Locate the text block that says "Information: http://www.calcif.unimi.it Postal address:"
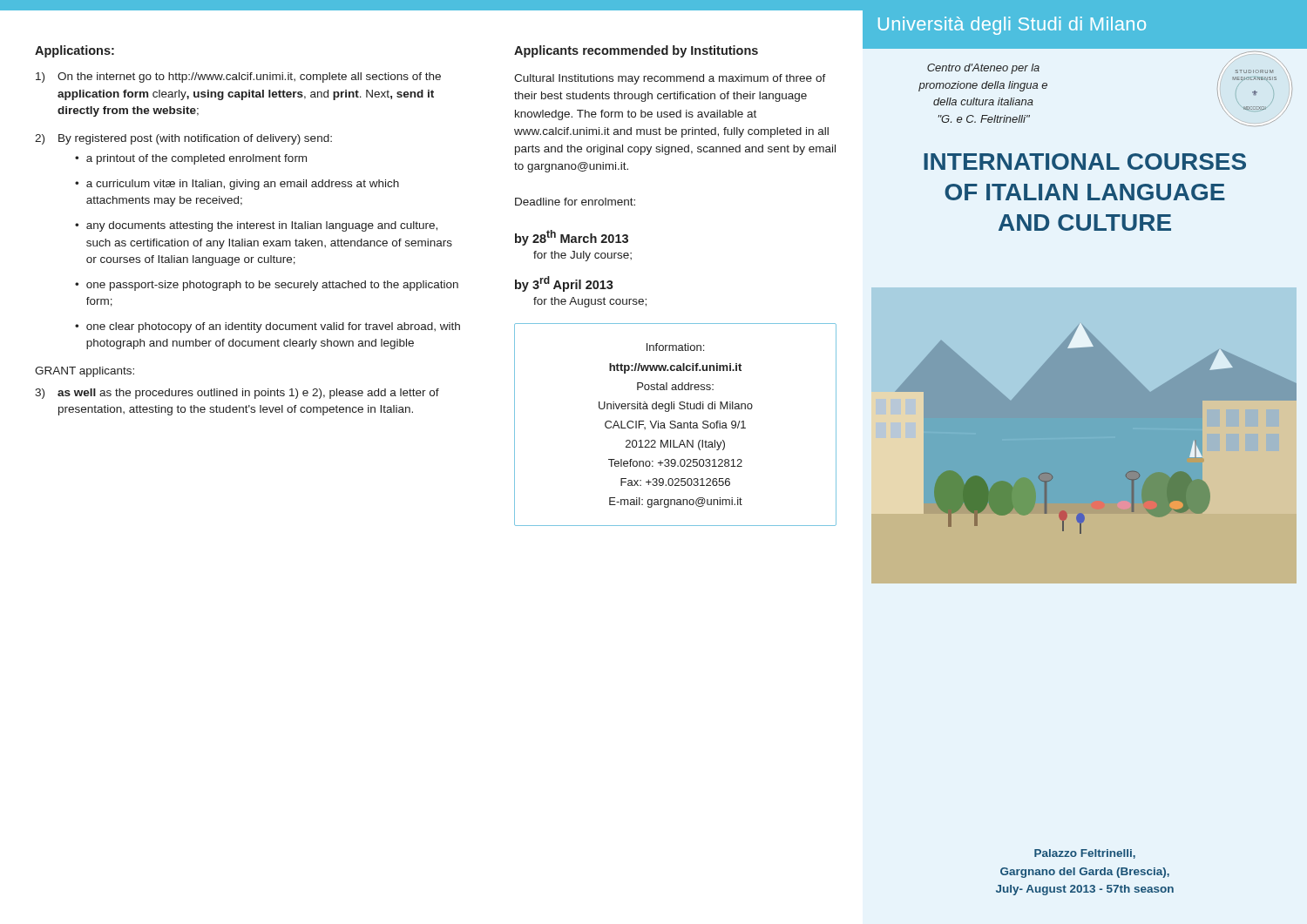Viewport: 1307px width, 924px height. (x=675, y=424)
